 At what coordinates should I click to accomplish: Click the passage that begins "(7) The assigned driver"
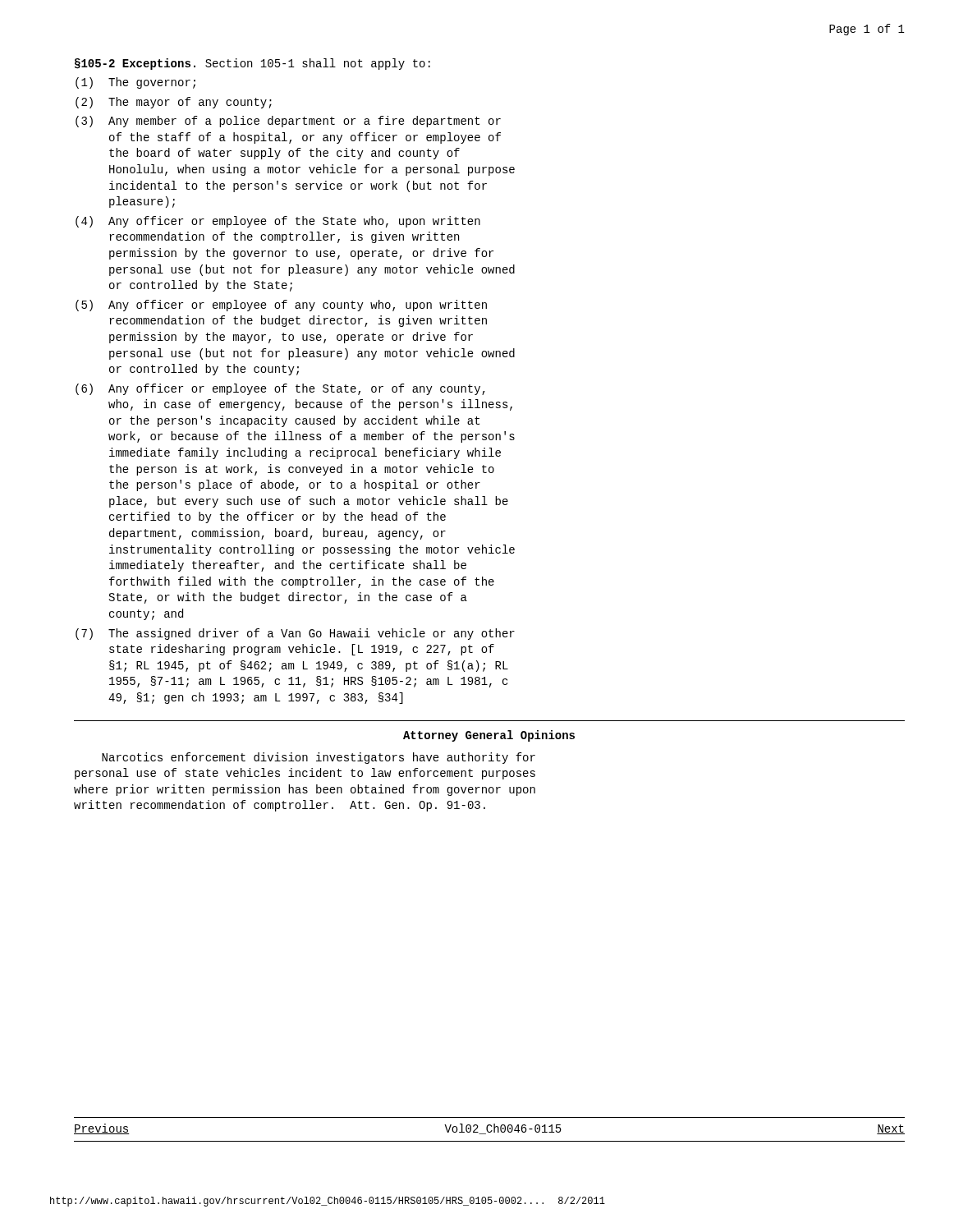coord(489,667)
